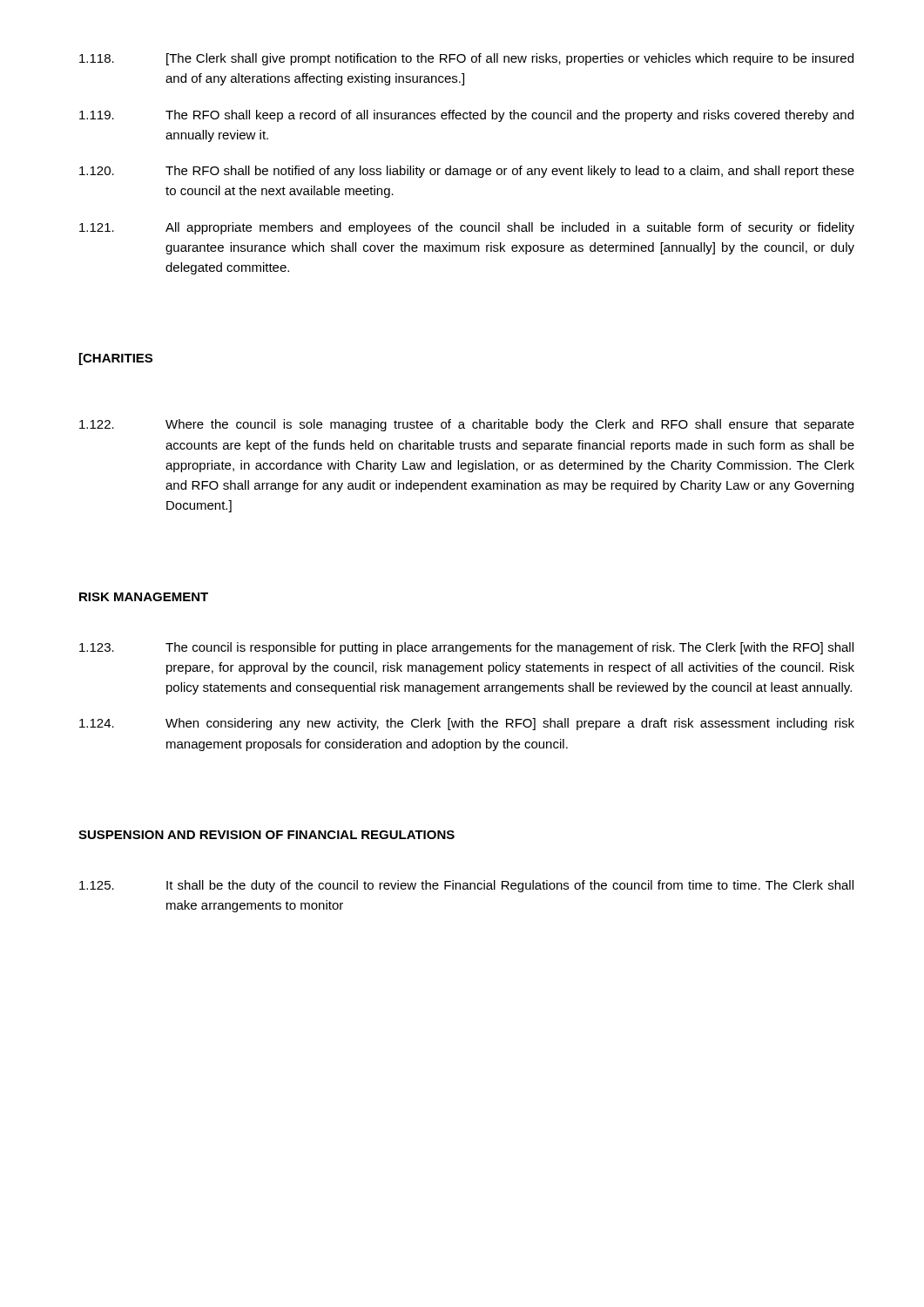Where is the passage that starts "119. The RFO shall keep"?

[x=466, y=124]
